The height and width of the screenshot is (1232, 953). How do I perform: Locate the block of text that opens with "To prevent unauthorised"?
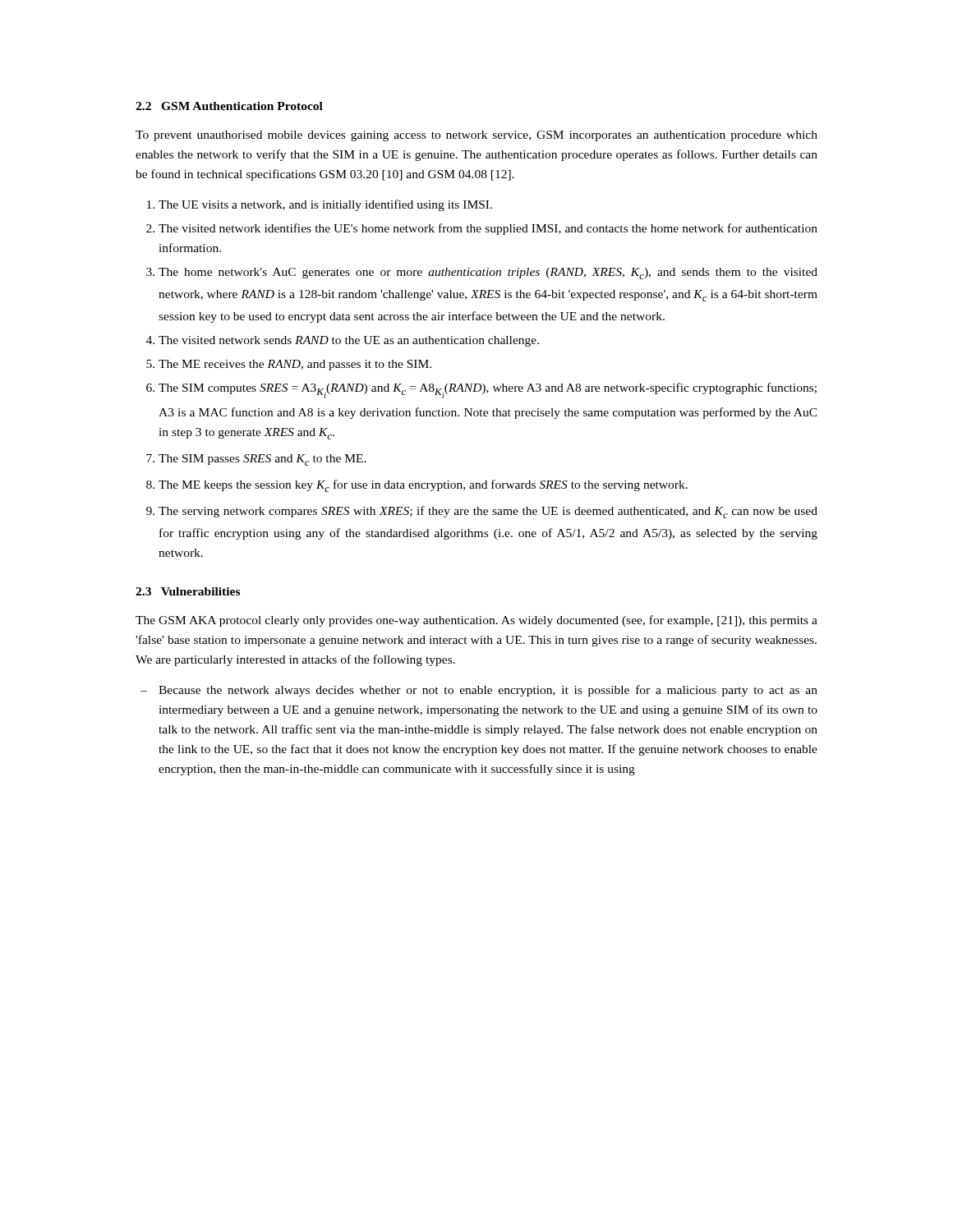476,154
